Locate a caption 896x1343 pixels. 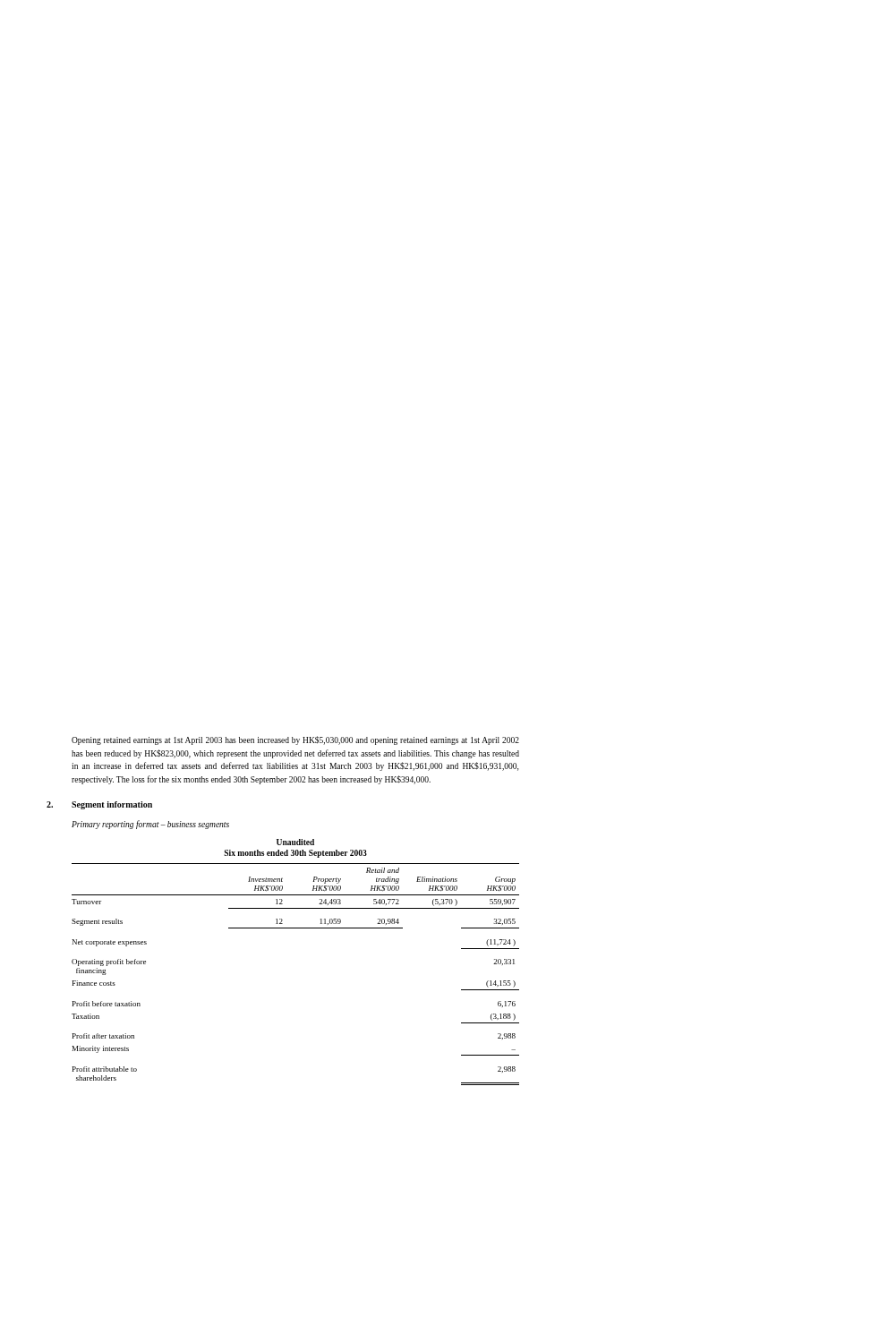coord(150,824)
